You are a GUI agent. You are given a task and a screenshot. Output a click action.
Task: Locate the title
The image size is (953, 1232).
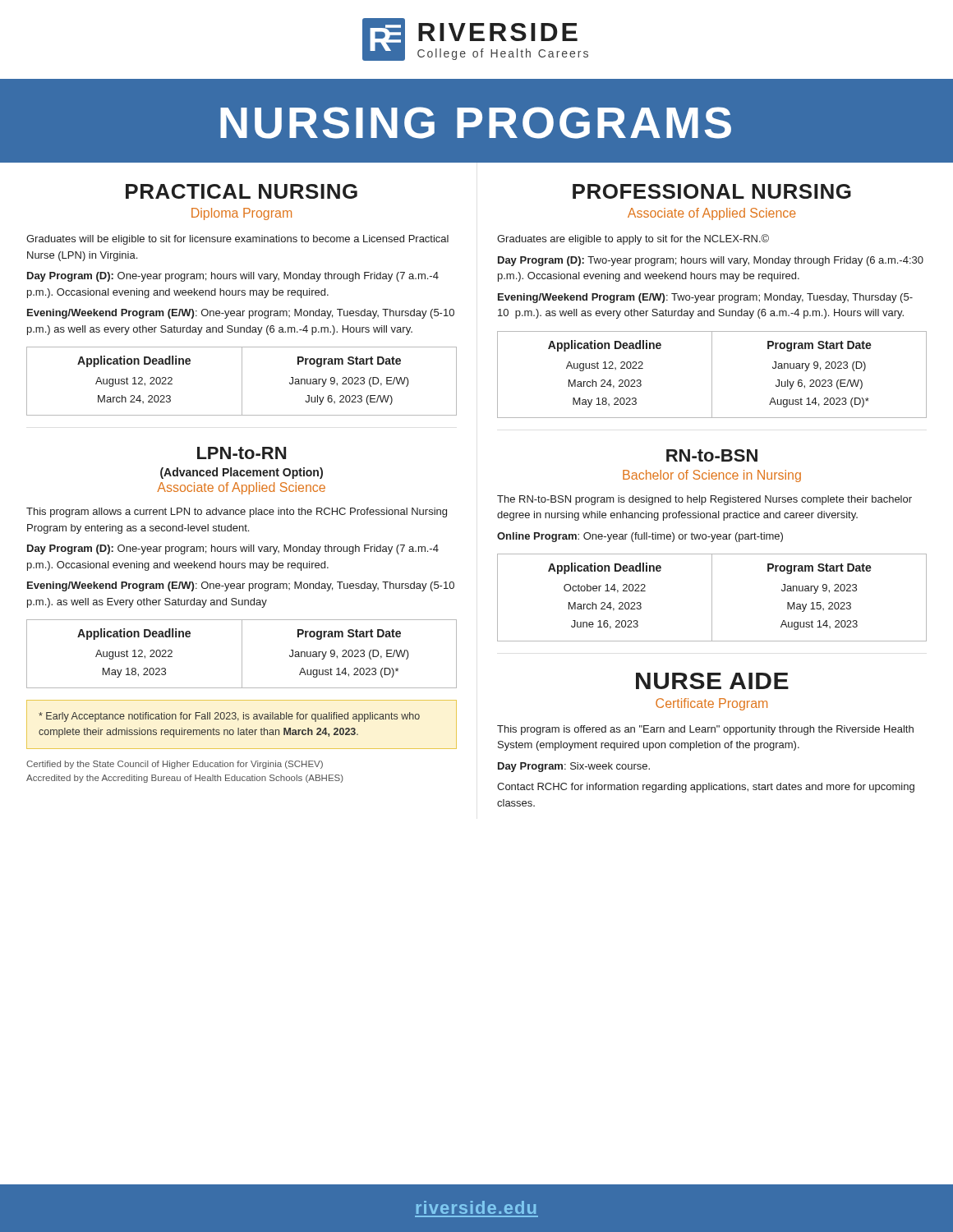pos(476,122)
